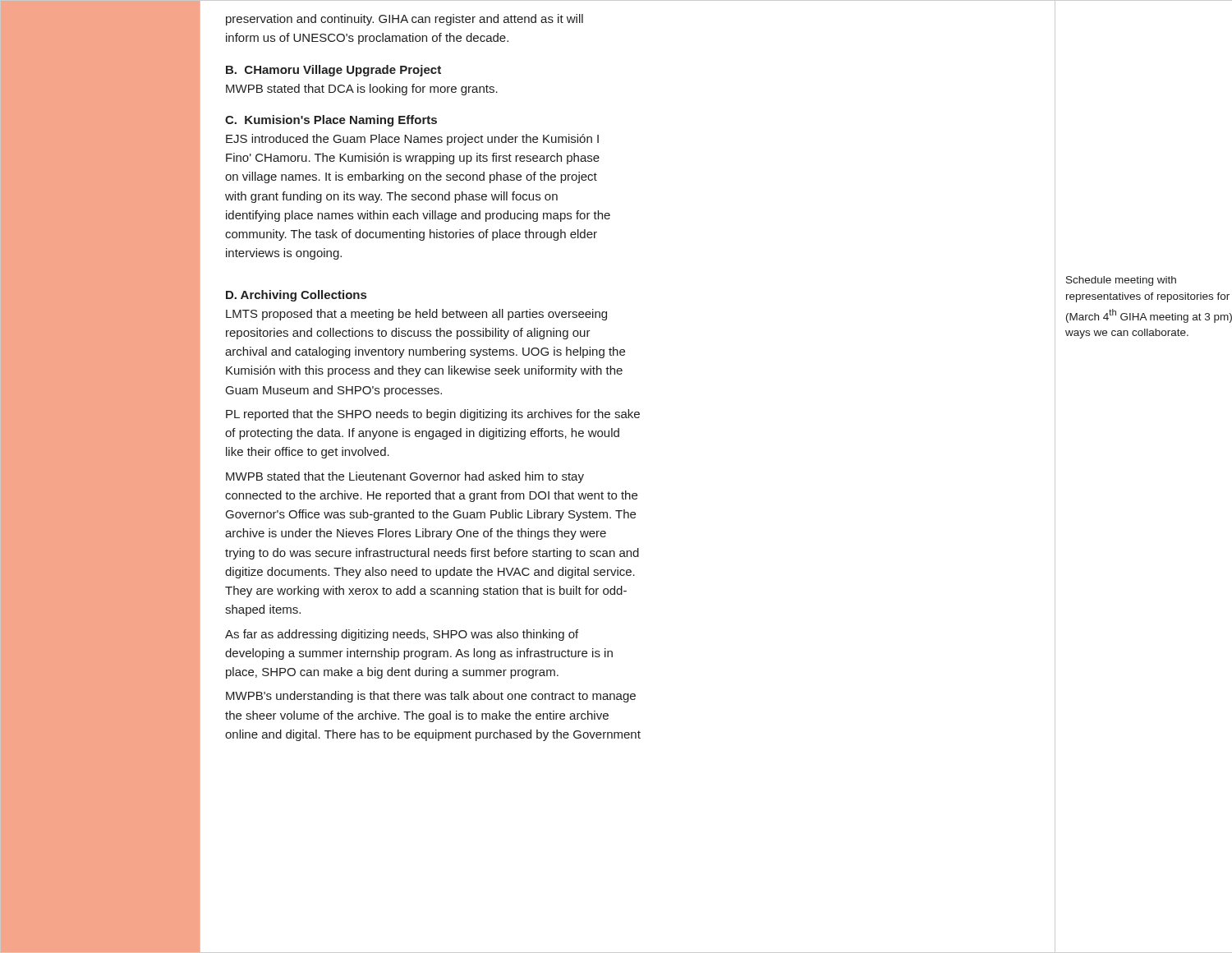Click on the text block containing "preservation and continuity. GIHA"
Viewport: 1232px width, 953px height.
[x=405, y=20]
